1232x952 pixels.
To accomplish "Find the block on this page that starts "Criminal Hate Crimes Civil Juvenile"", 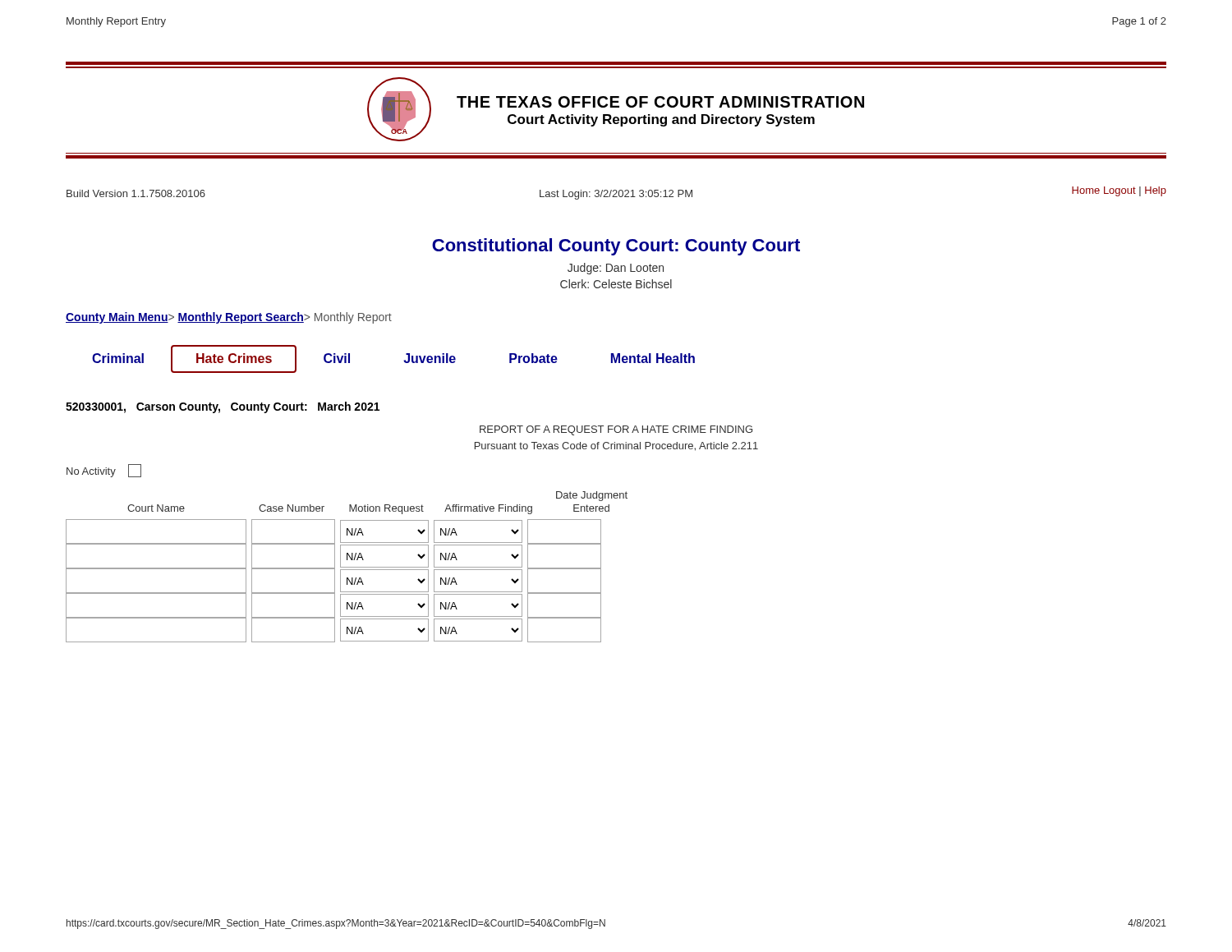I will click(394, 359).
